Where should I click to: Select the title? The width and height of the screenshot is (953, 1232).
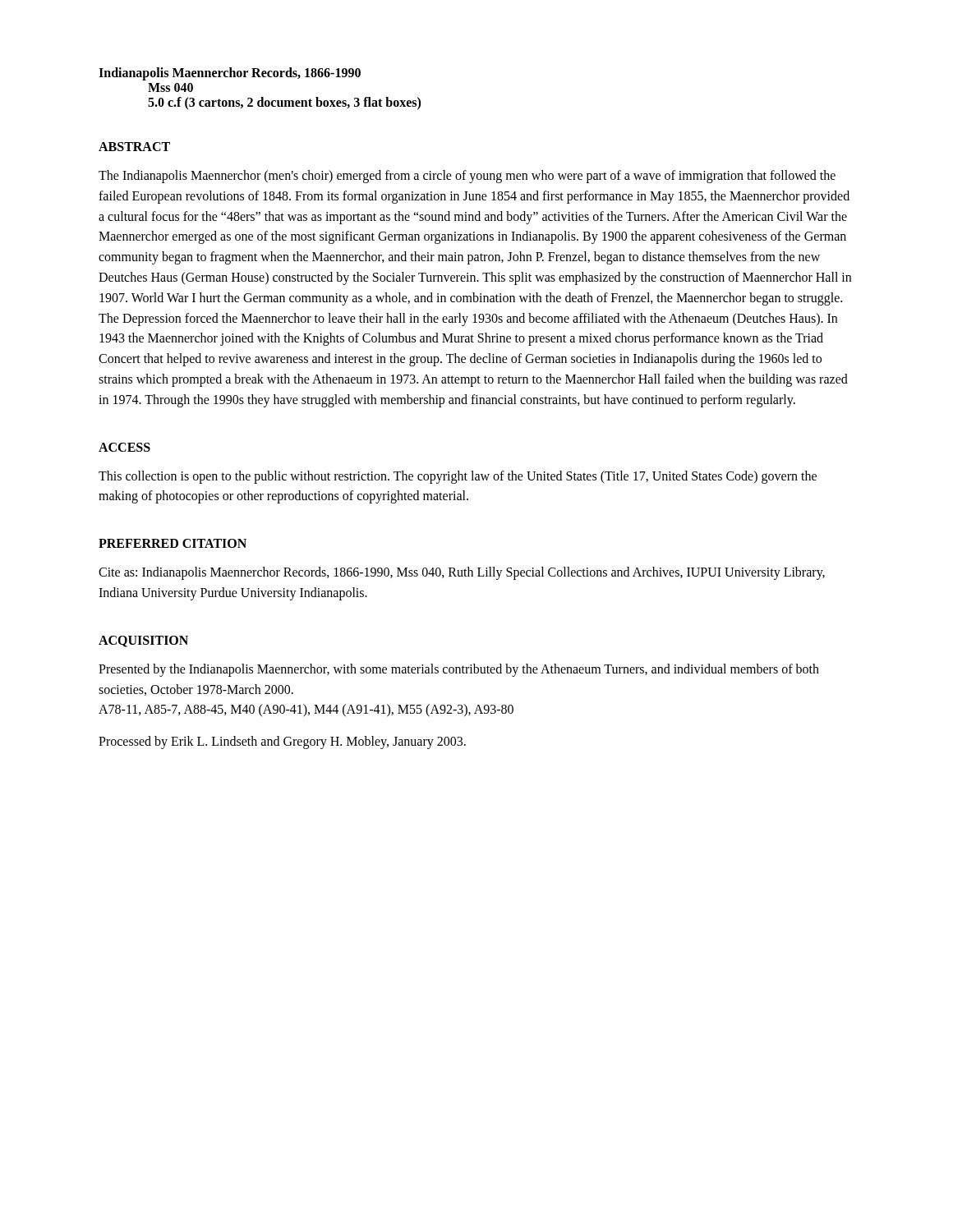pyautogui.click(x=476, y=88)
